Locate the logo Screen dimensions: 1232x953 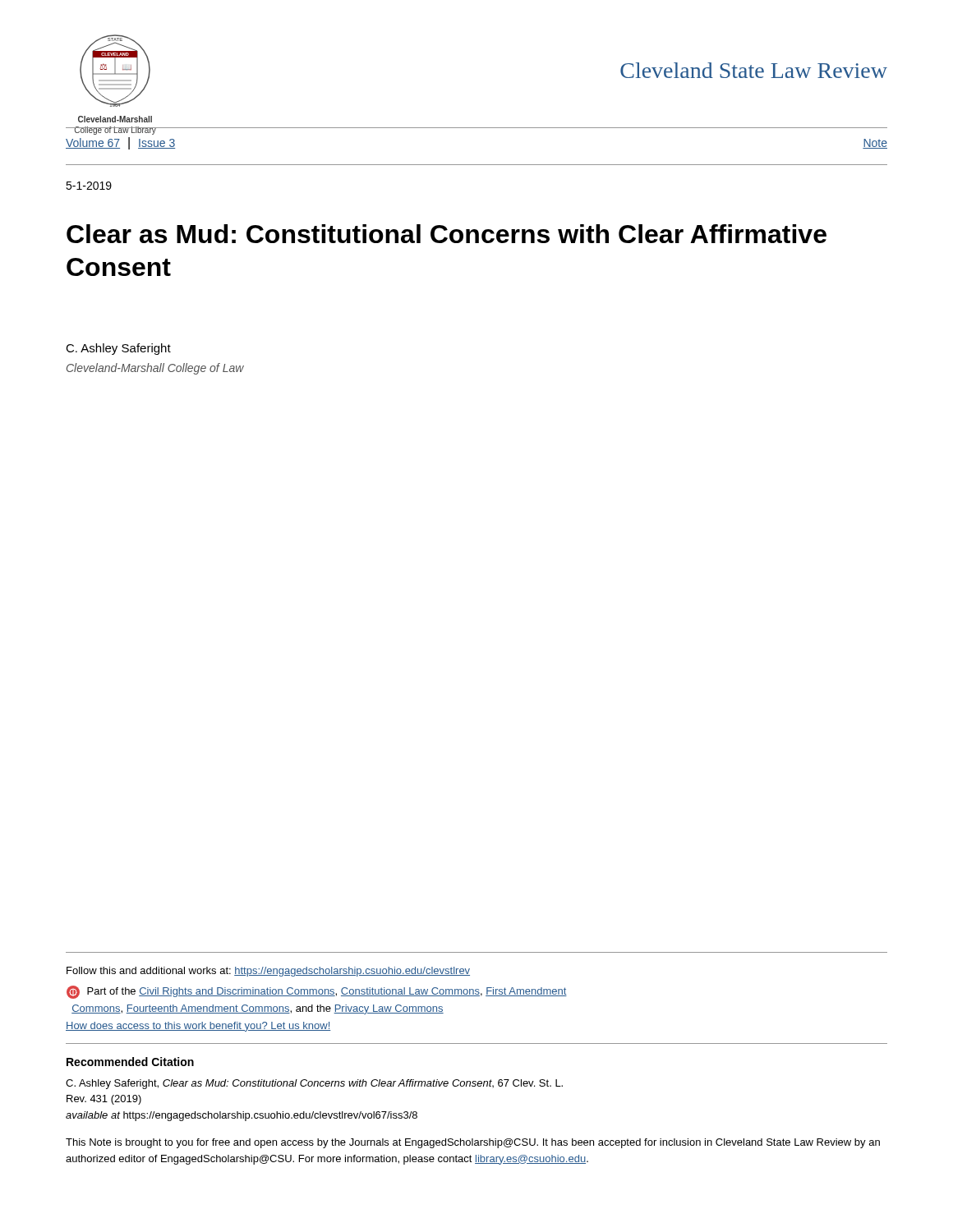point(115,84)
